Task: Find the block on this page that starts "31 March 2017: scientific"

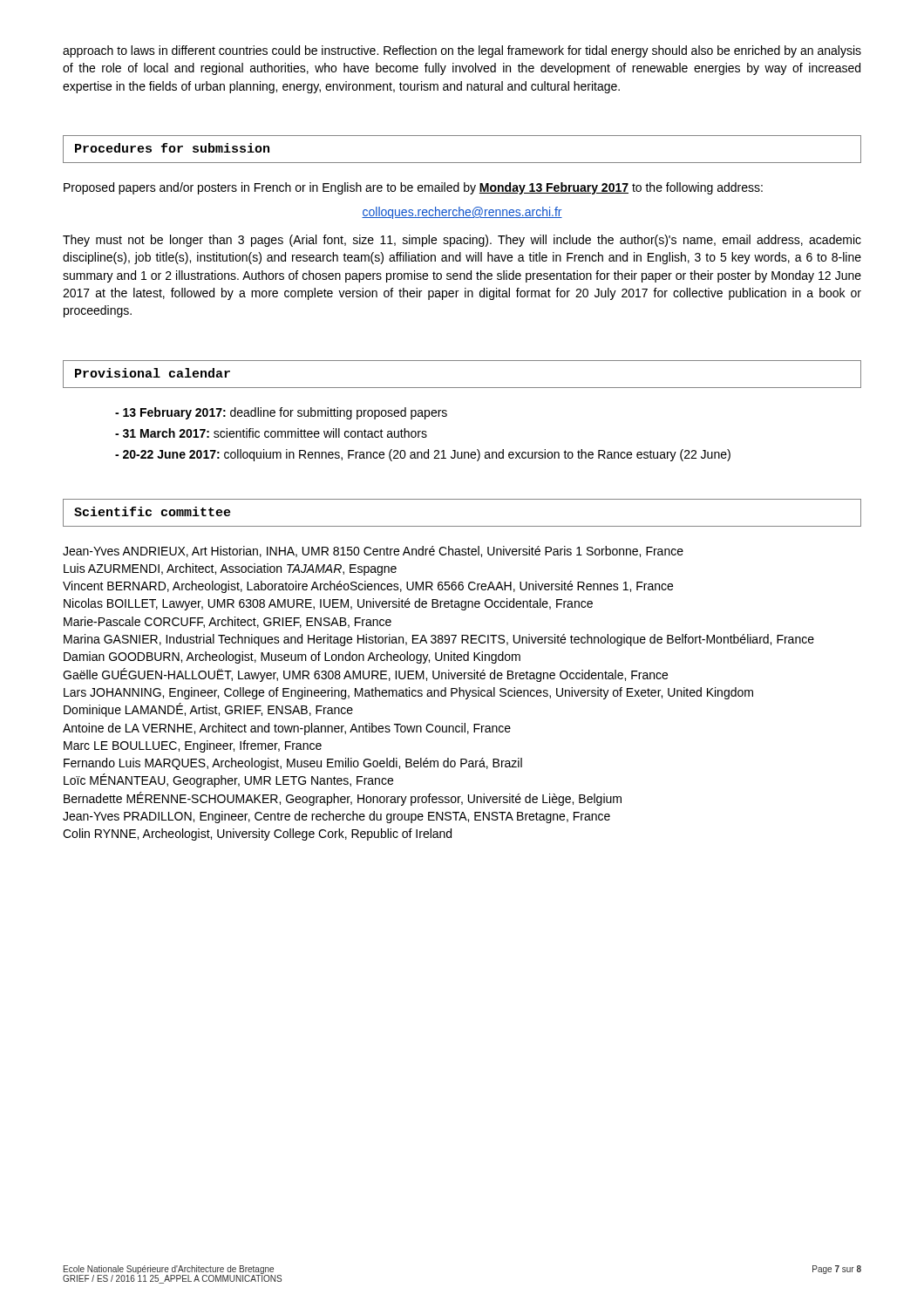Action: (x=271, y=433)
